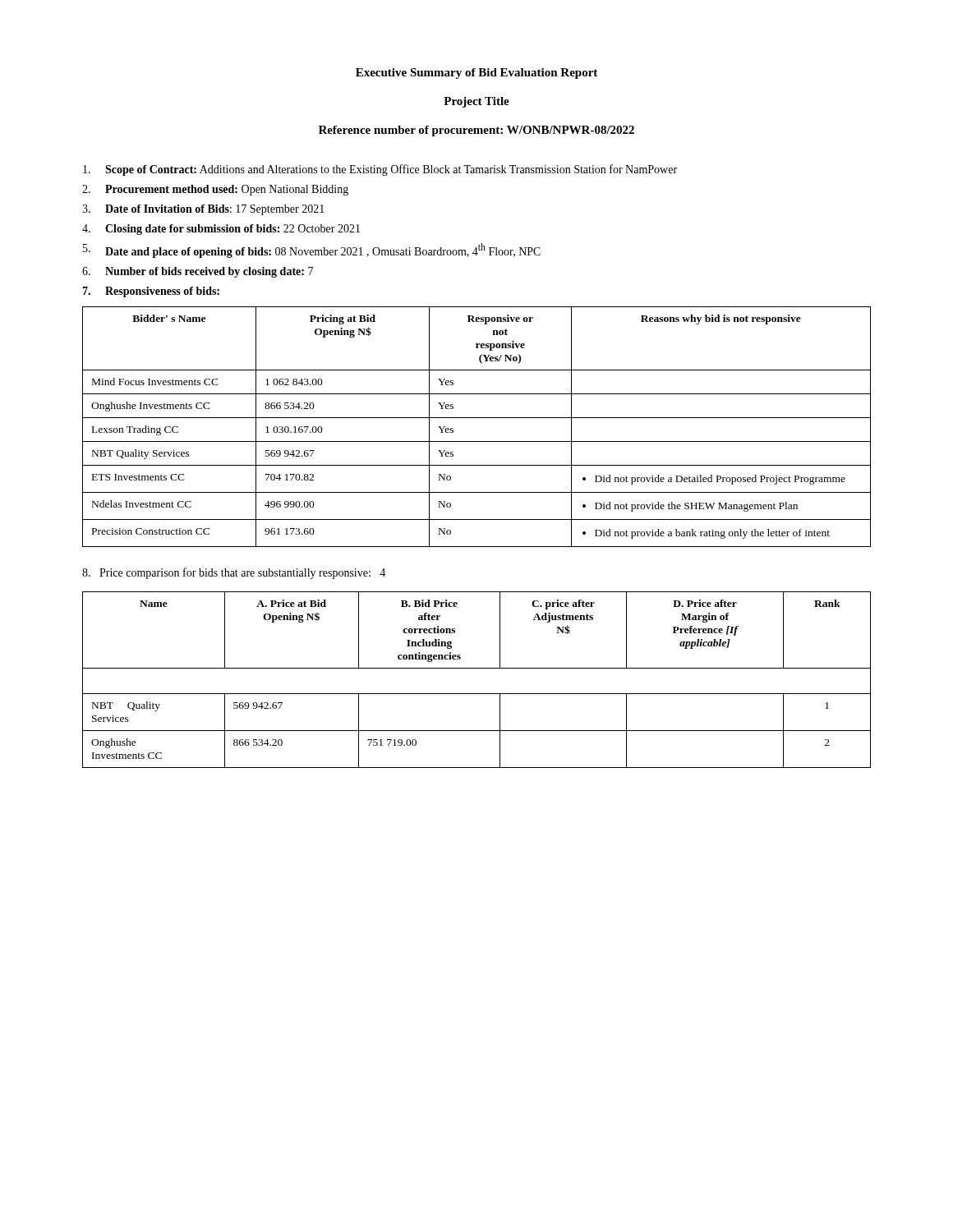Locate the block of text that opens with "4. Closing date for submission of"

click(221, 230)
